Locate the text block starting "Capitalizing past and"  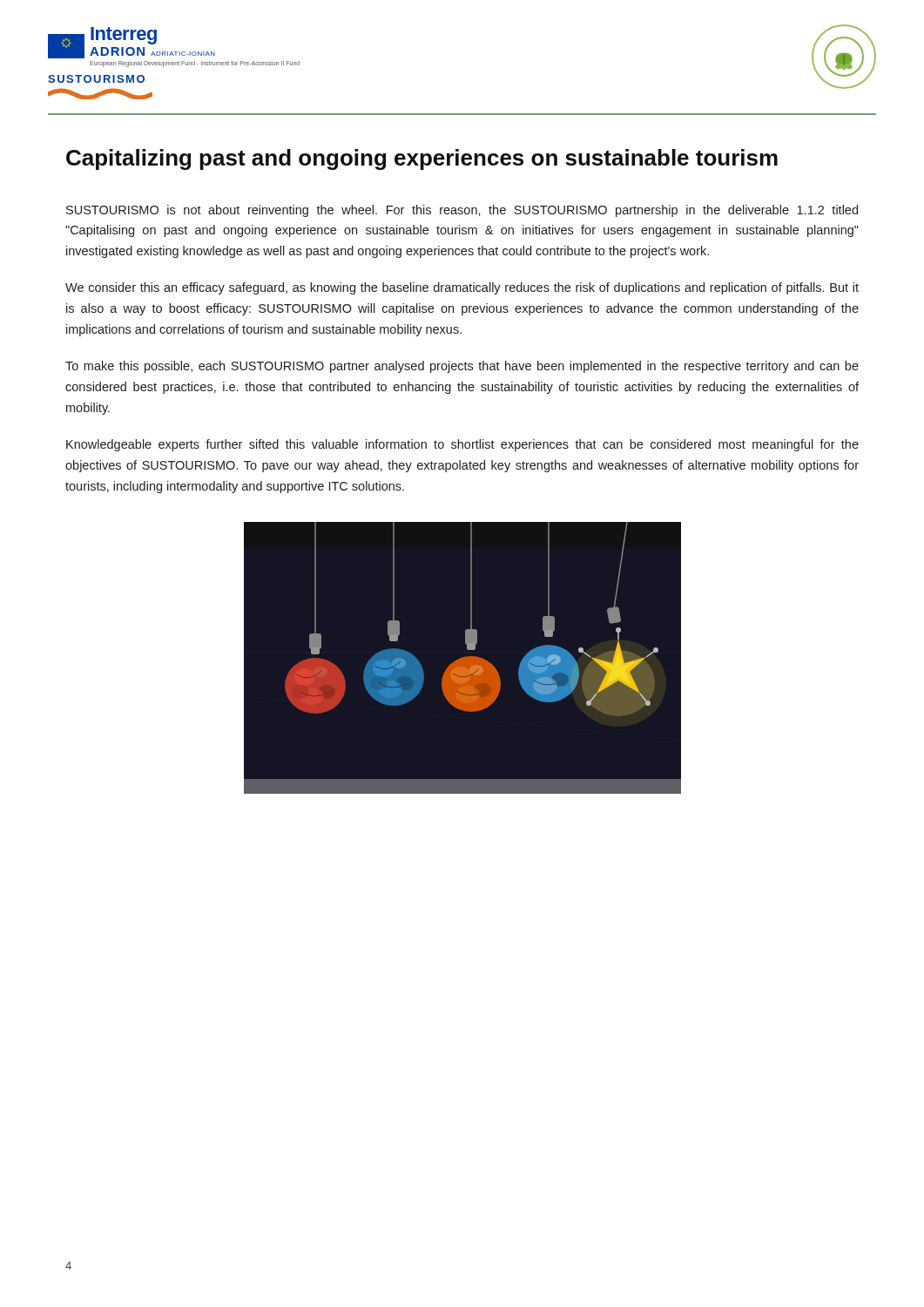422,158
